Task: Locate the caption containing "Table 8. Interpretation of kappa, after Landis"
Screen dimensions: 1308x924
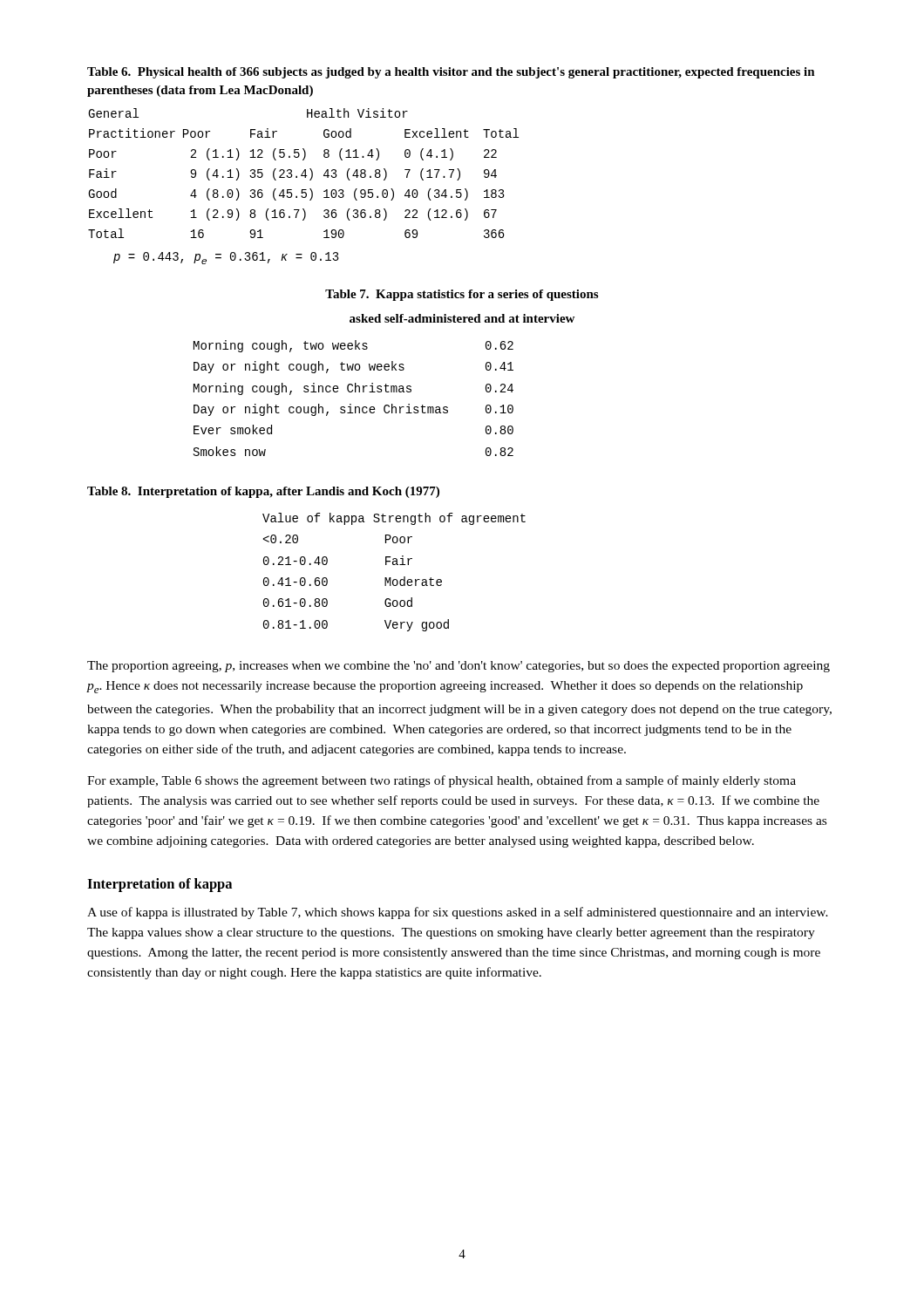Action: [x=264, y=491]
